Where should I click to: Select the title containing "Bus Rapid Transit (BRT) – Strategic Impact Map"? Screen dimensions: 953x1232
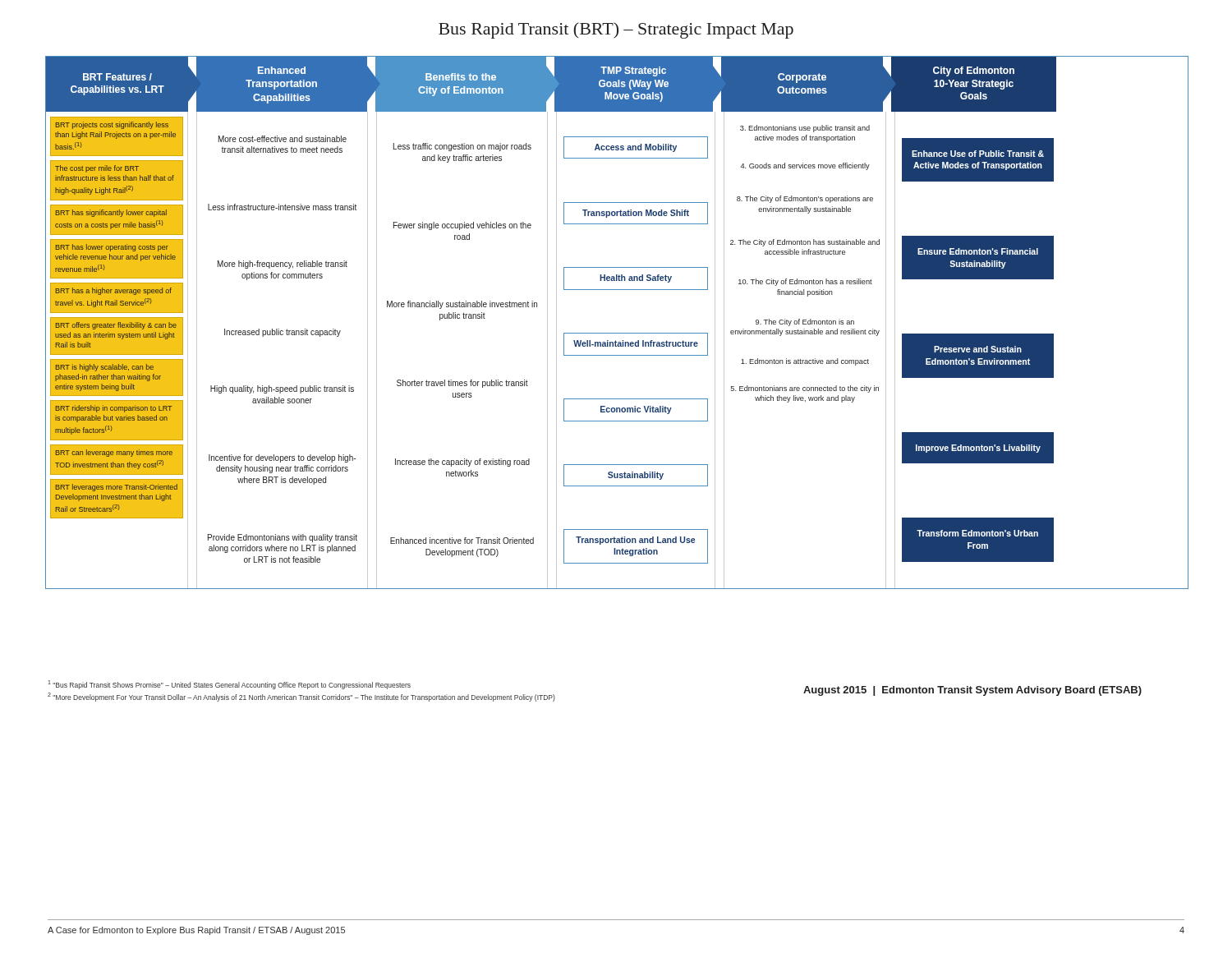pos(616,28)
